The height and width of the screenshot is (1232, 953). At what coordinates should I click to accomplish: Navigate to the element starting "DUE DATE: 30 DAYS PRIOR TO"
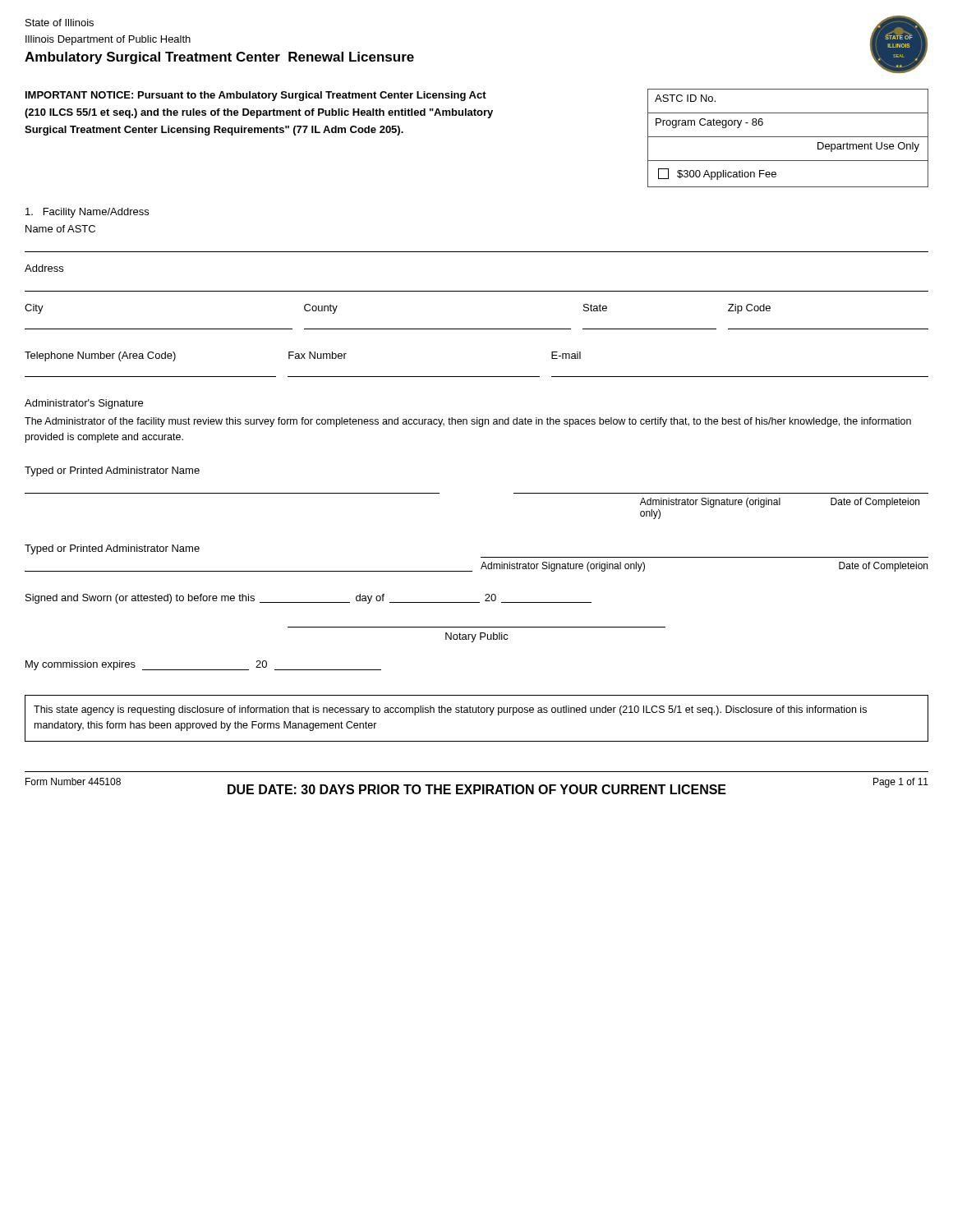[x=476, y=789]
